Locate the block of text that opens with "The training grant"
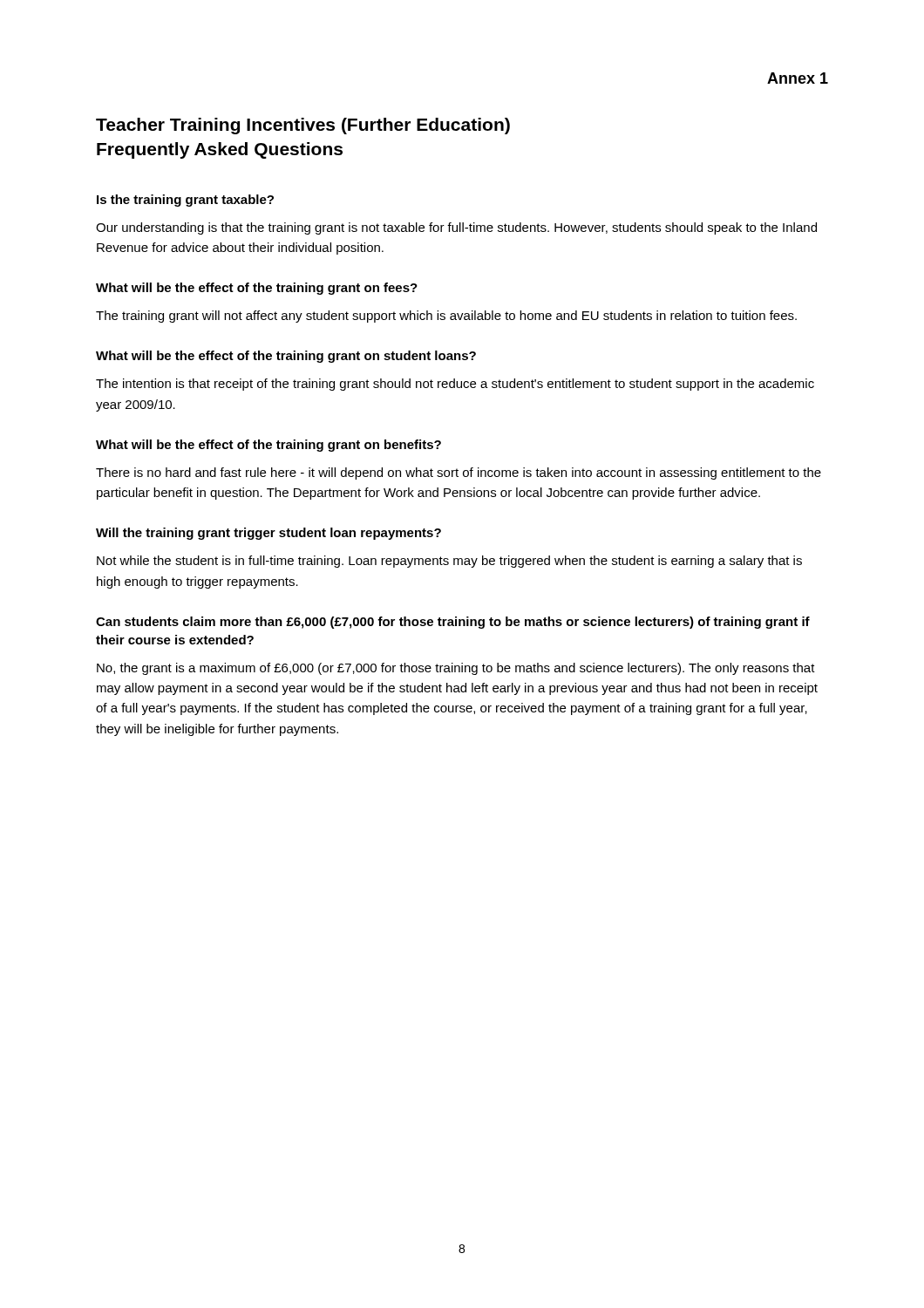This screenshot has width=924, height=1308. pyautogui.click(x=447, y=315)
